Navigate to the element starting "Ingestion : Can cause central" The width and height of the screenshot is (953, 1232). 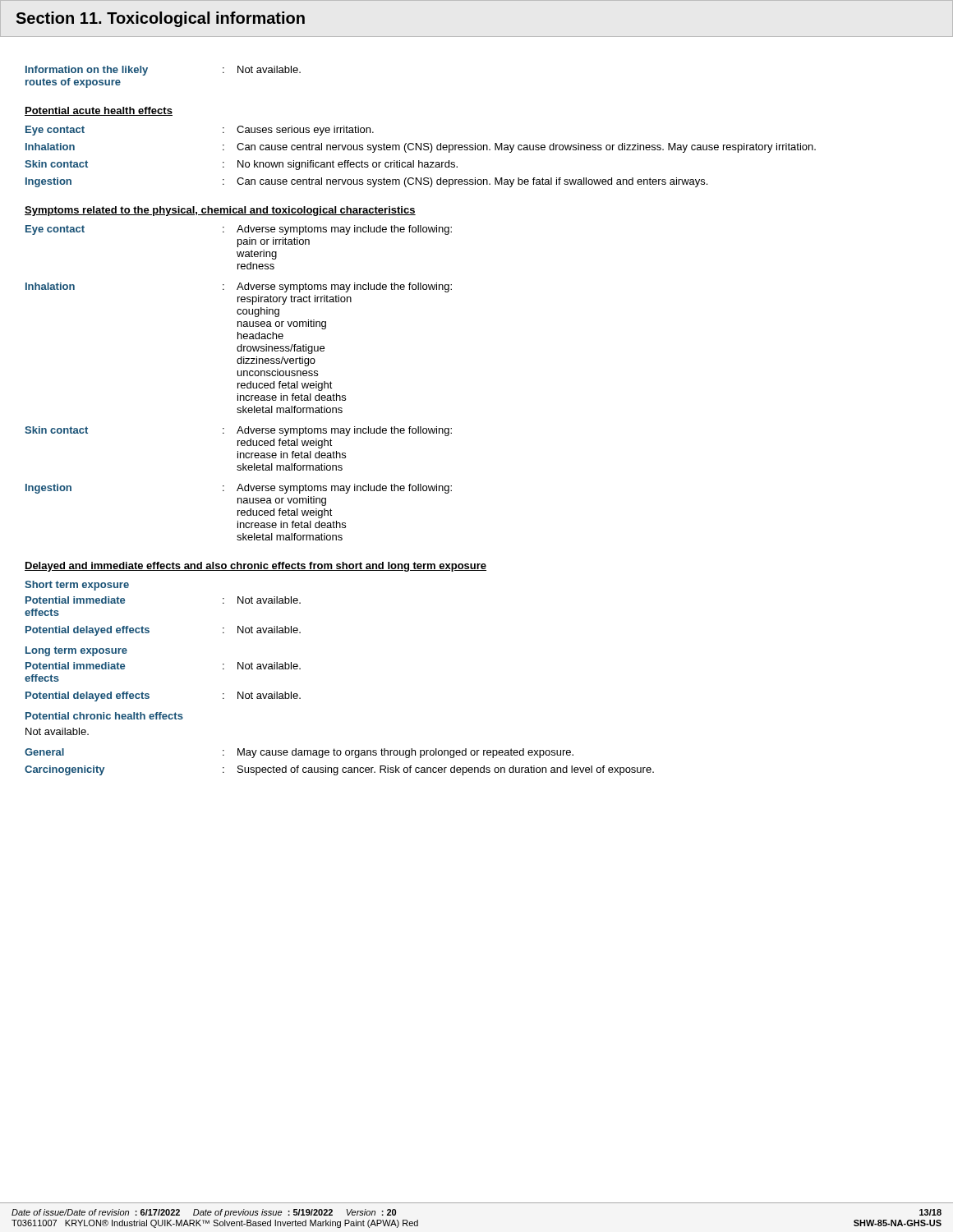[476, 181]
